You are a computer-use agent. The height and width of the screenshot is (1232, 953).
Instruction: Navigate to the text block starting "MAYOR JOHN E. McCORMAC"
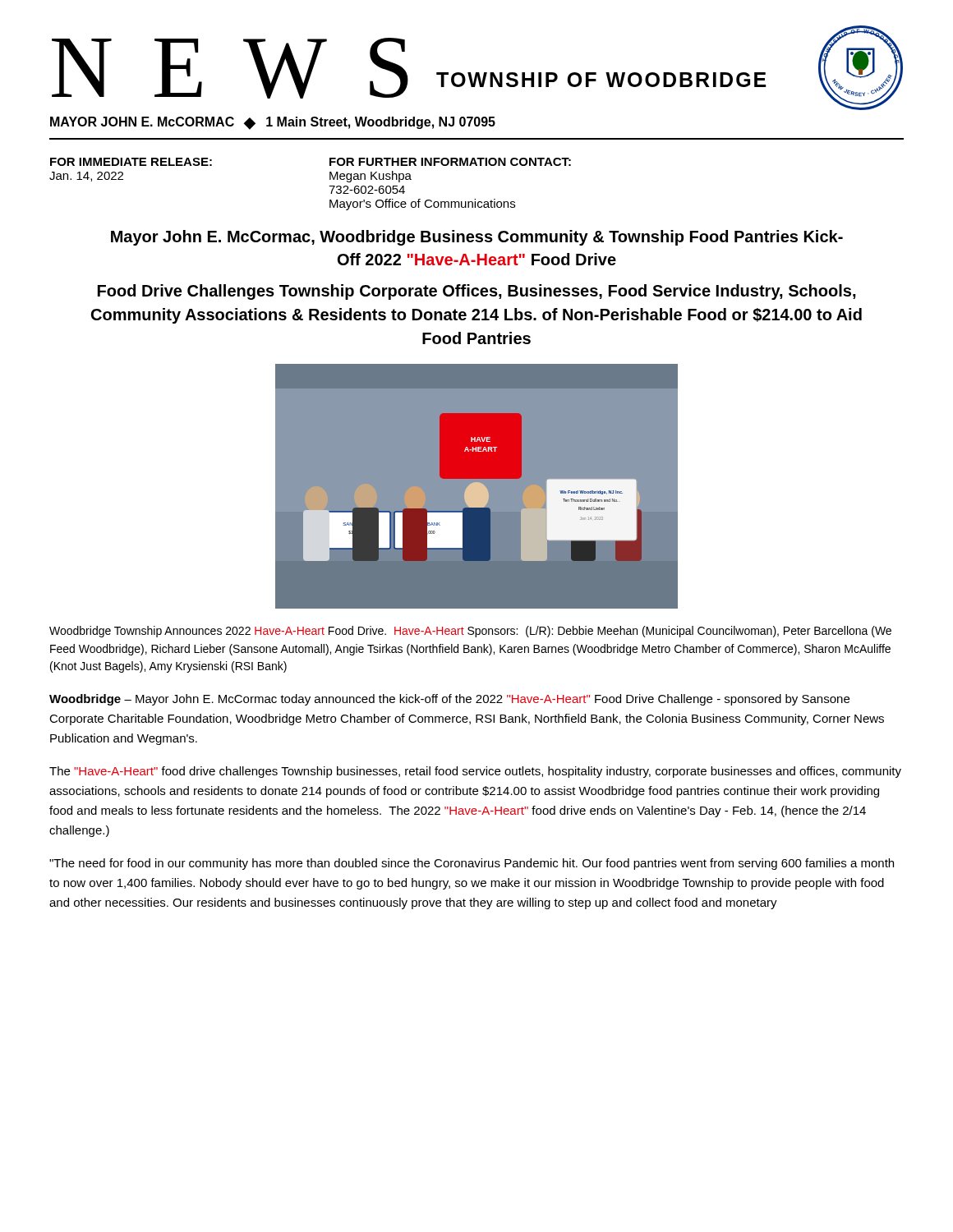coord(272,122)
